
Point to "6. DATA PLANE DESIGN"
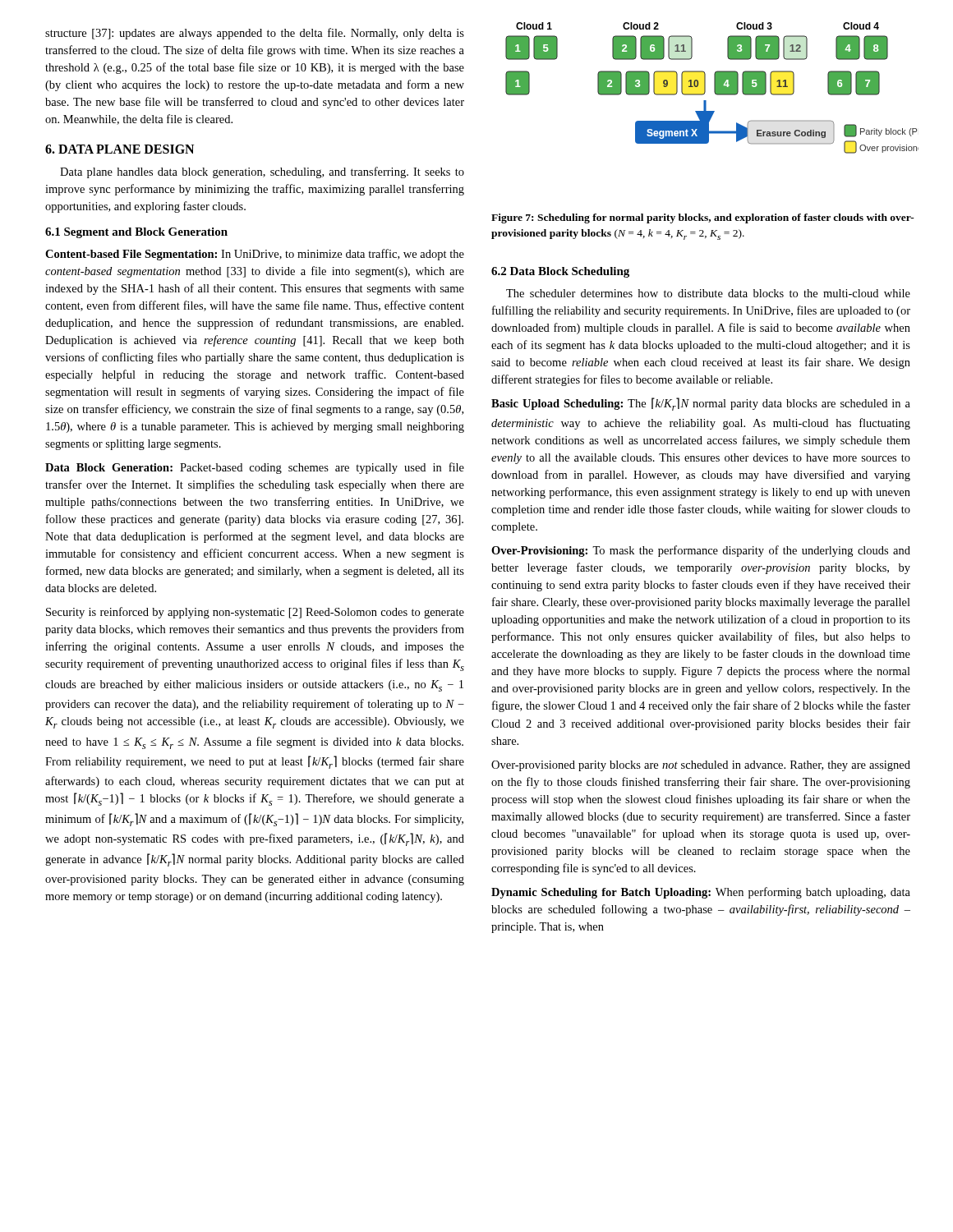click(x=120, y=149)
